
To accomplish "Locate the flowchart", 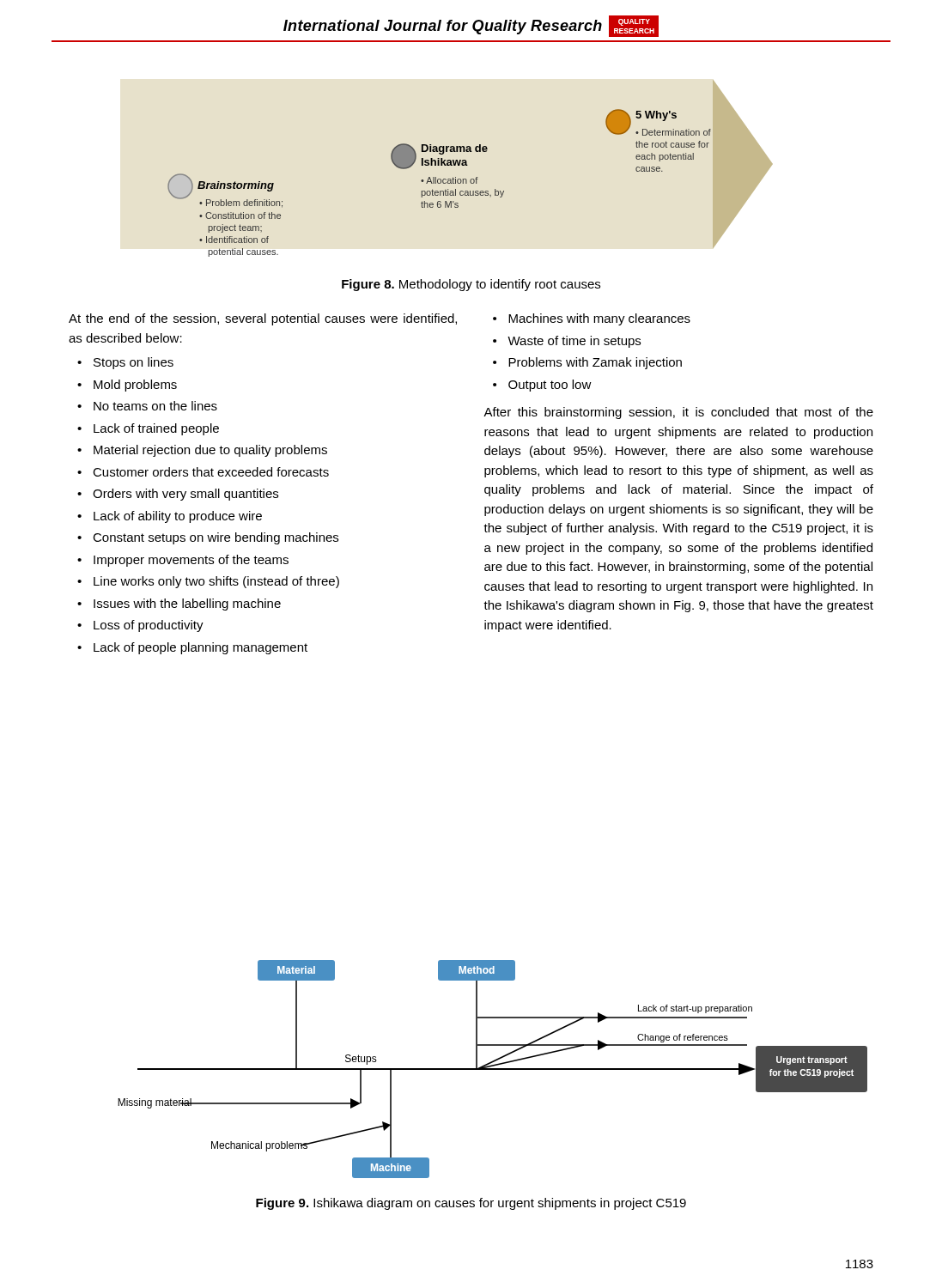I will coord(442,164).
